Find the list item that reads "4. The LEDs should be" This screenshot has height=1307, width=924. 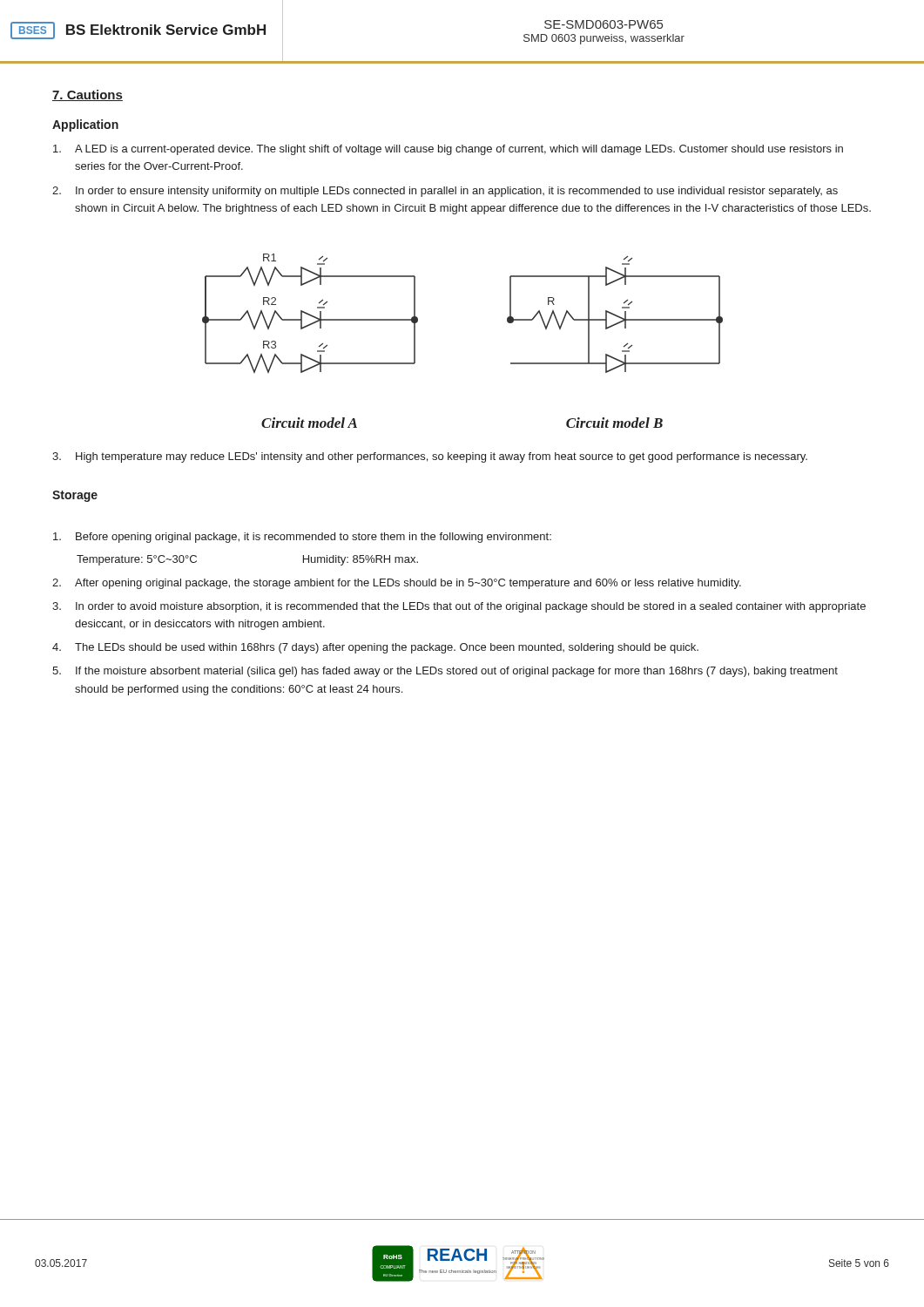376,648
